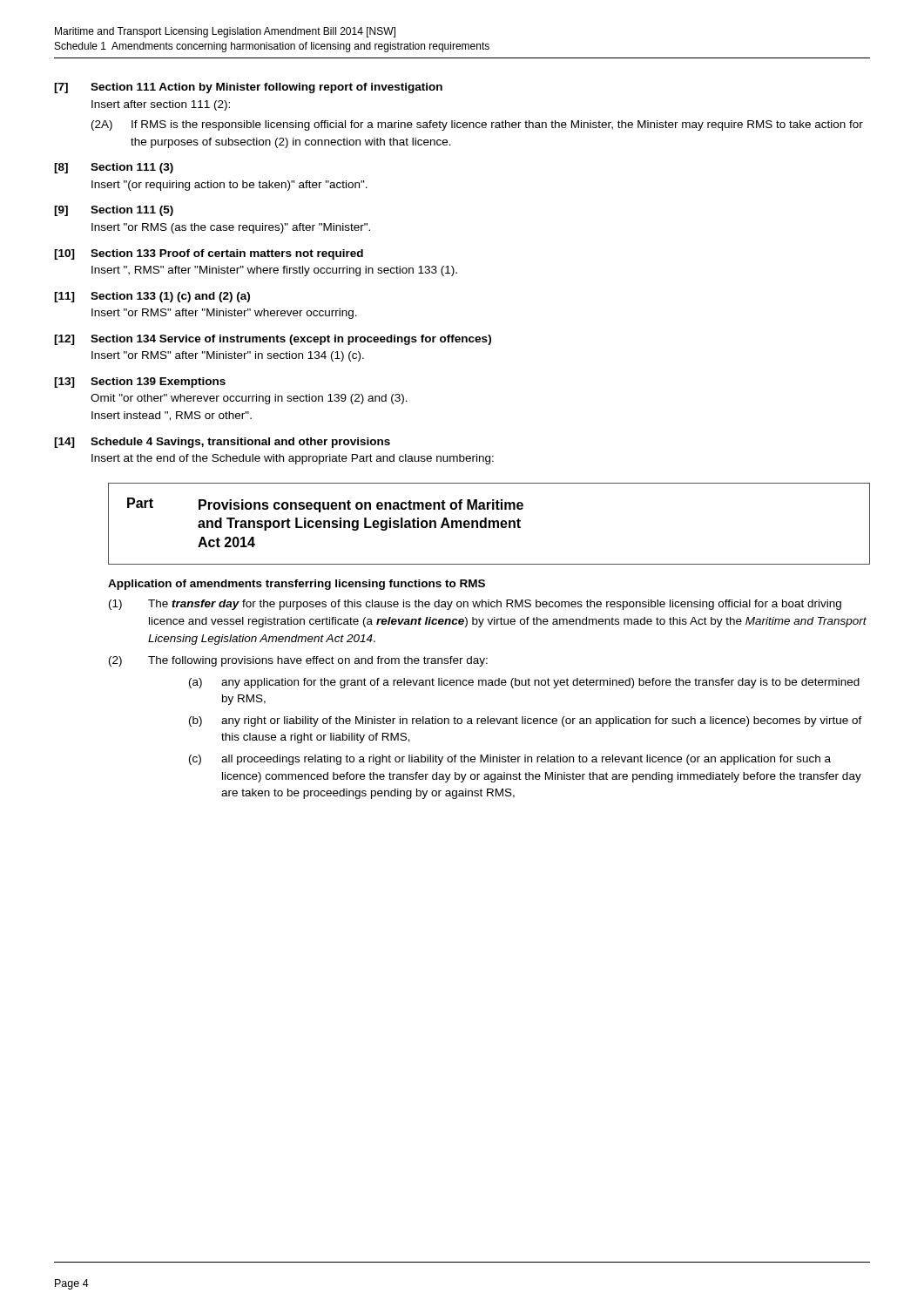
Task: Point to the text starting "[11] Section 133 (1) (c) and (2)"
Action: click(x=152, y=297)
